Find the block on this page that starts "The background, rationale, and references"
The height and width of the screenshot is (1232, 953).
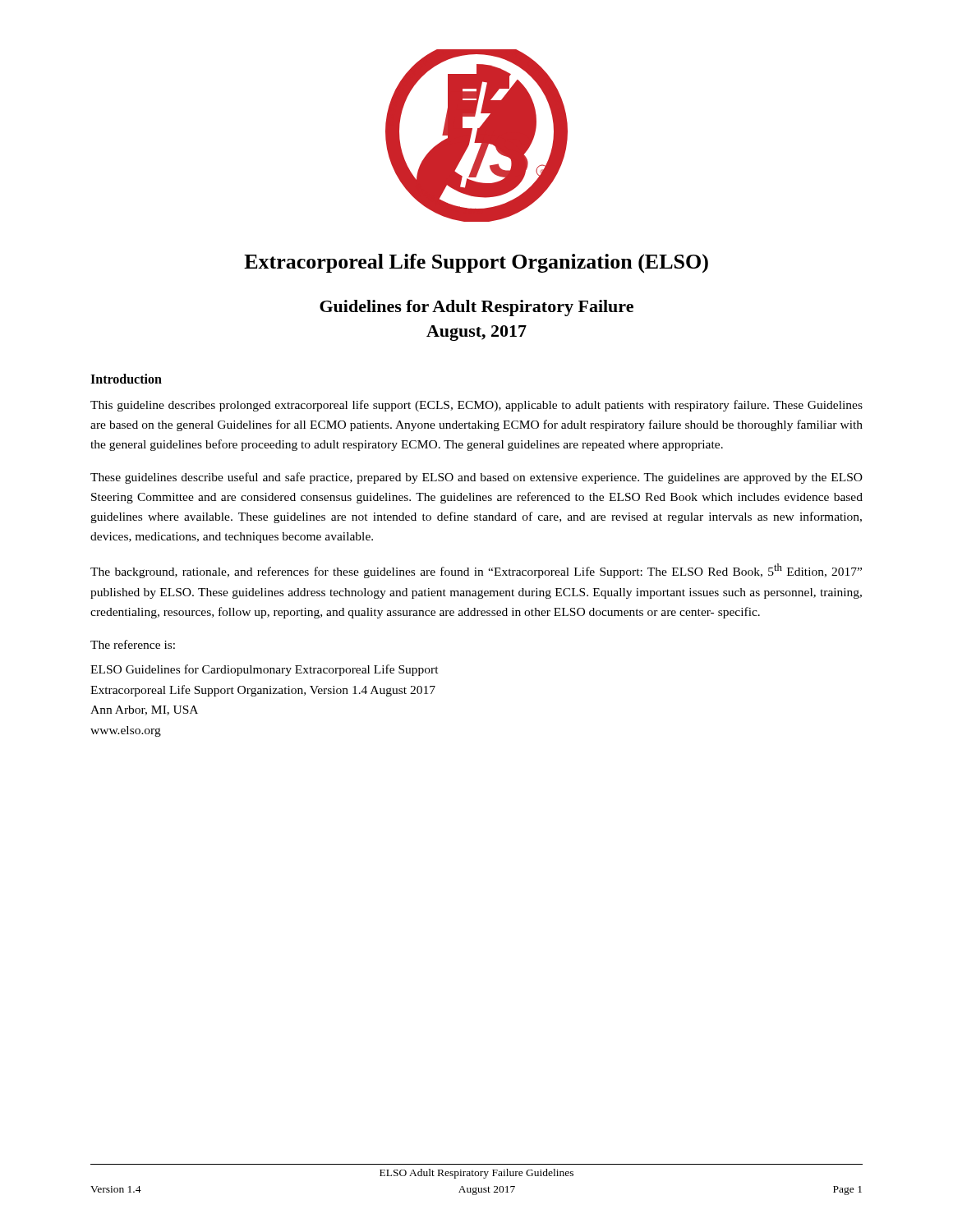(x=476, y=590)
